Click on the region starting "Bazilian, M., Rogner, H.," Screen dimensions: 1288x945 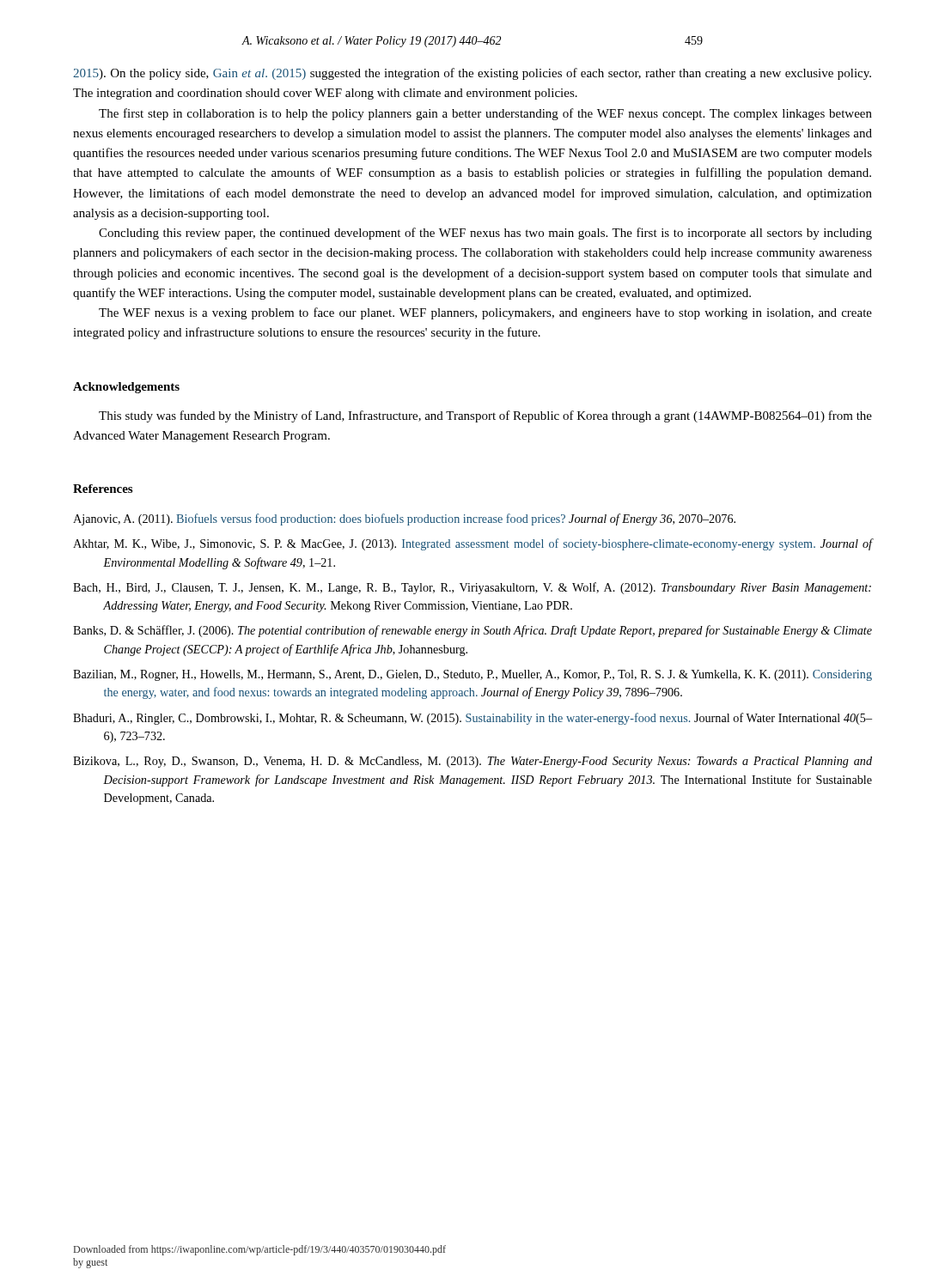pyautogui.click(x=472, y=683)
